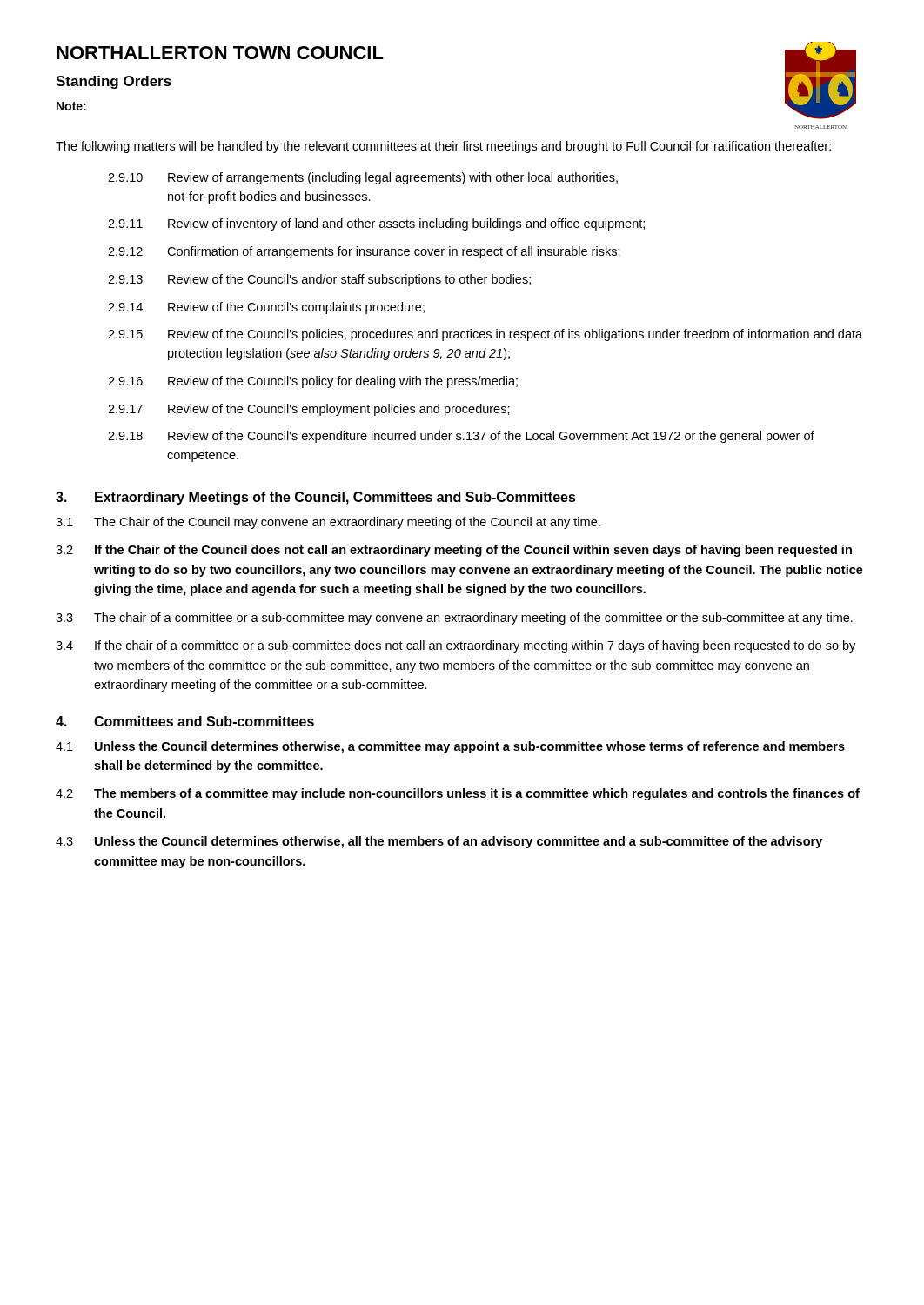The height and width of the screenshot is (1305, 924).
Task: Find the block on this page that starts "3 The chair of"
Action: click(x=462, y=618)
